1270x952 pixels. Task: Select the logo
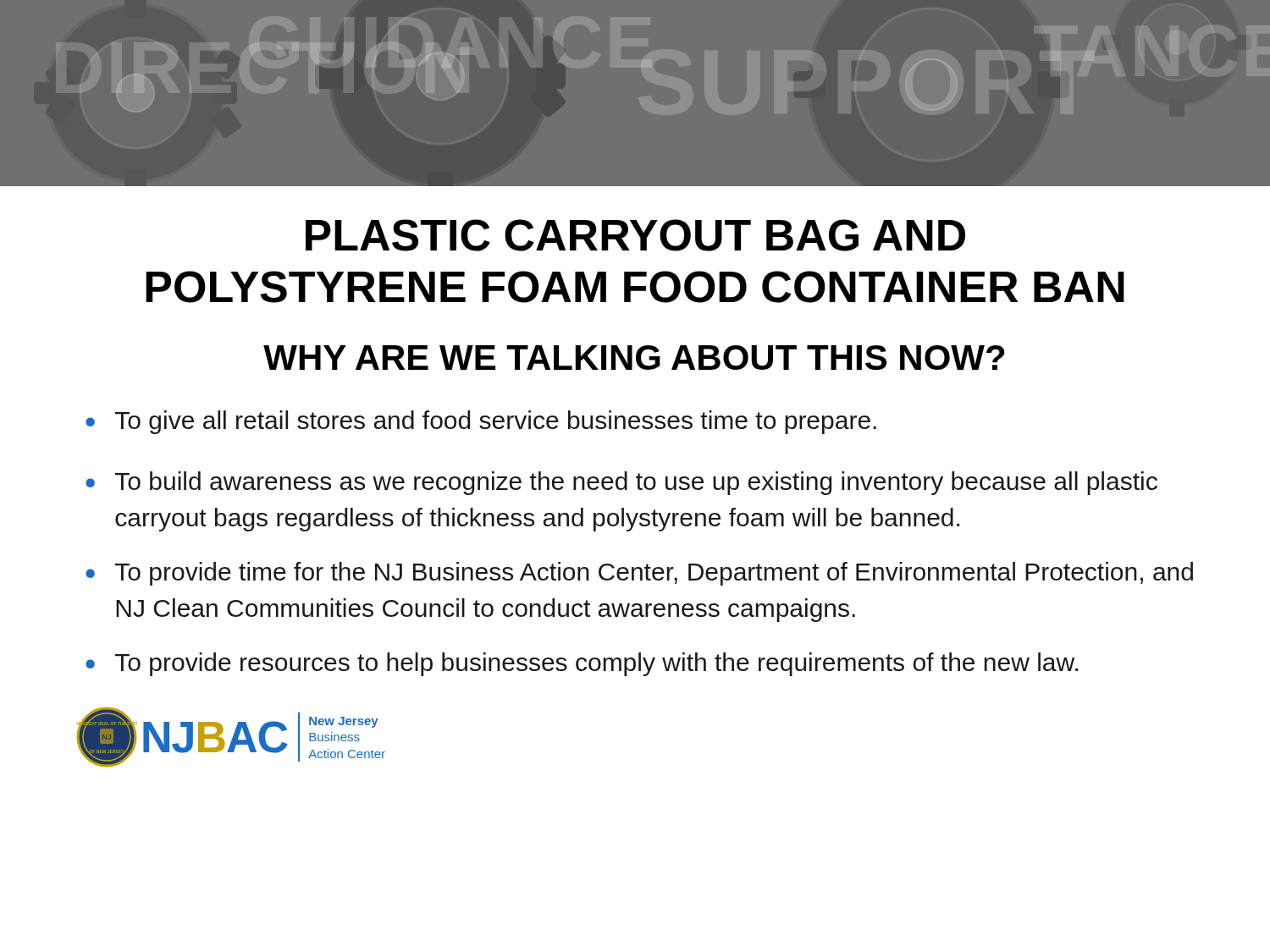[635, 737]
